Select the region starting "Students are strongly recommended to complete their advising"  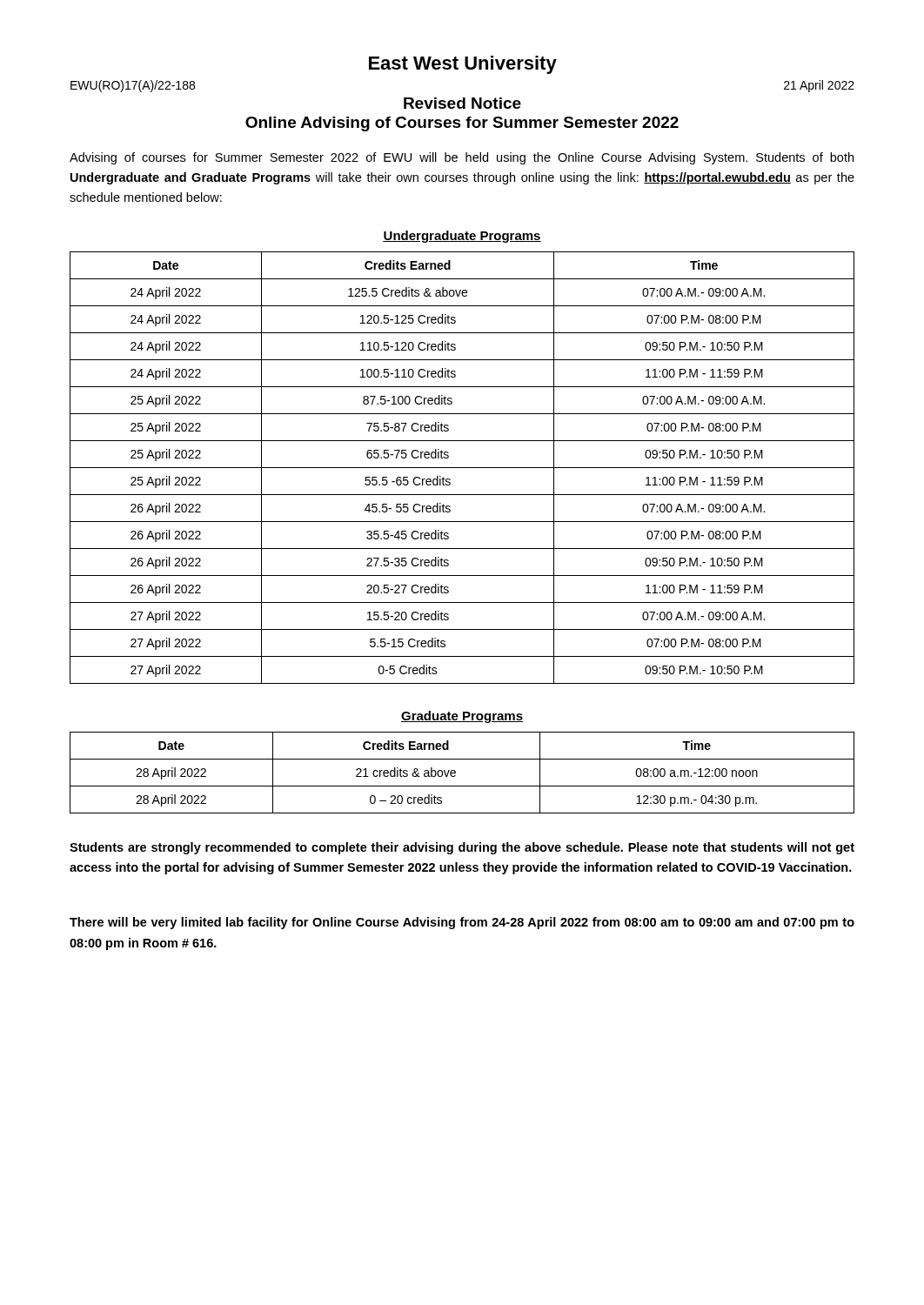pos(462,857)
